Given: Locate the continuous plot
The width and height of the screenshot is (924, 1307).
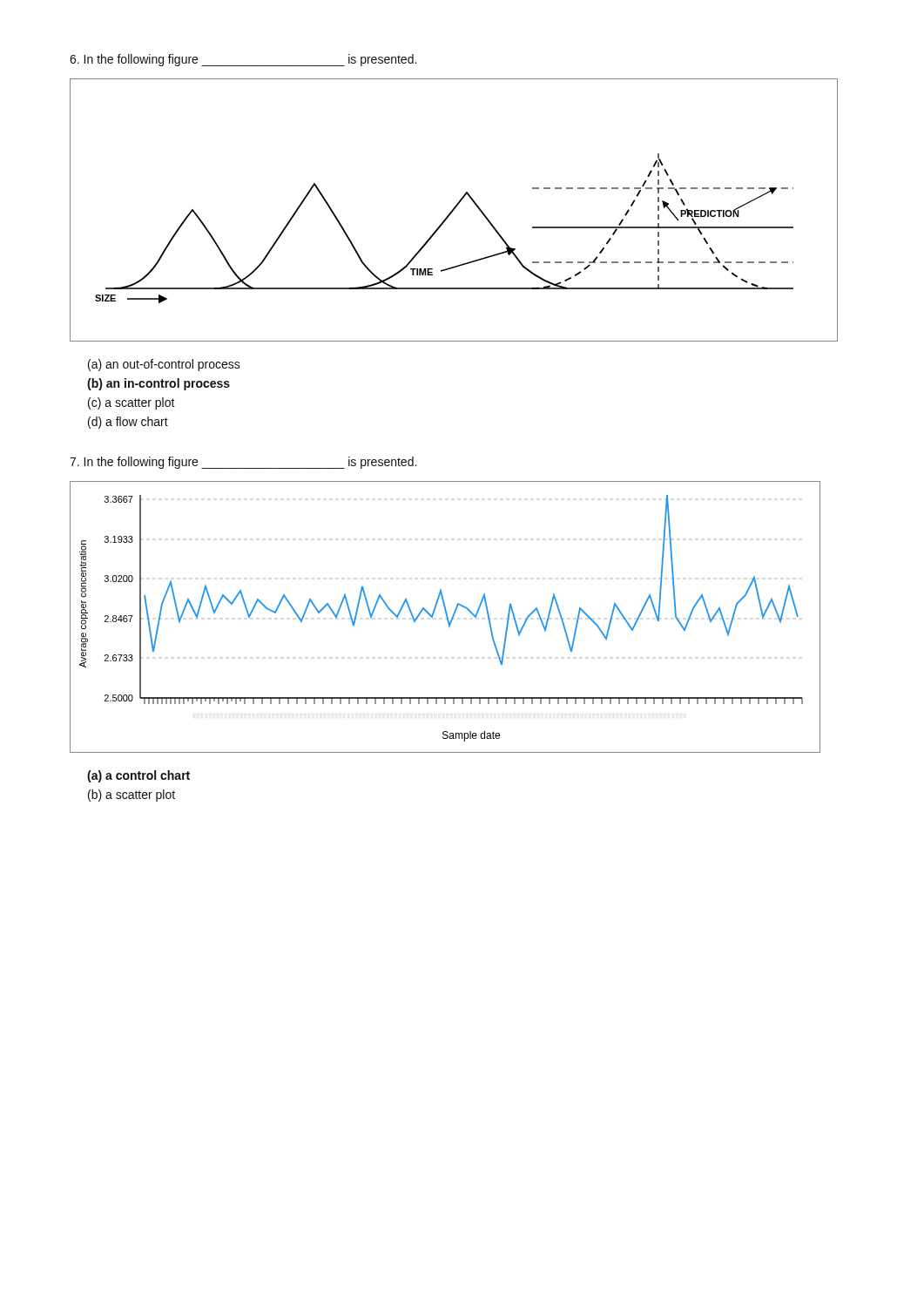Looking at the screenshot, I should (x=445, y=617).
